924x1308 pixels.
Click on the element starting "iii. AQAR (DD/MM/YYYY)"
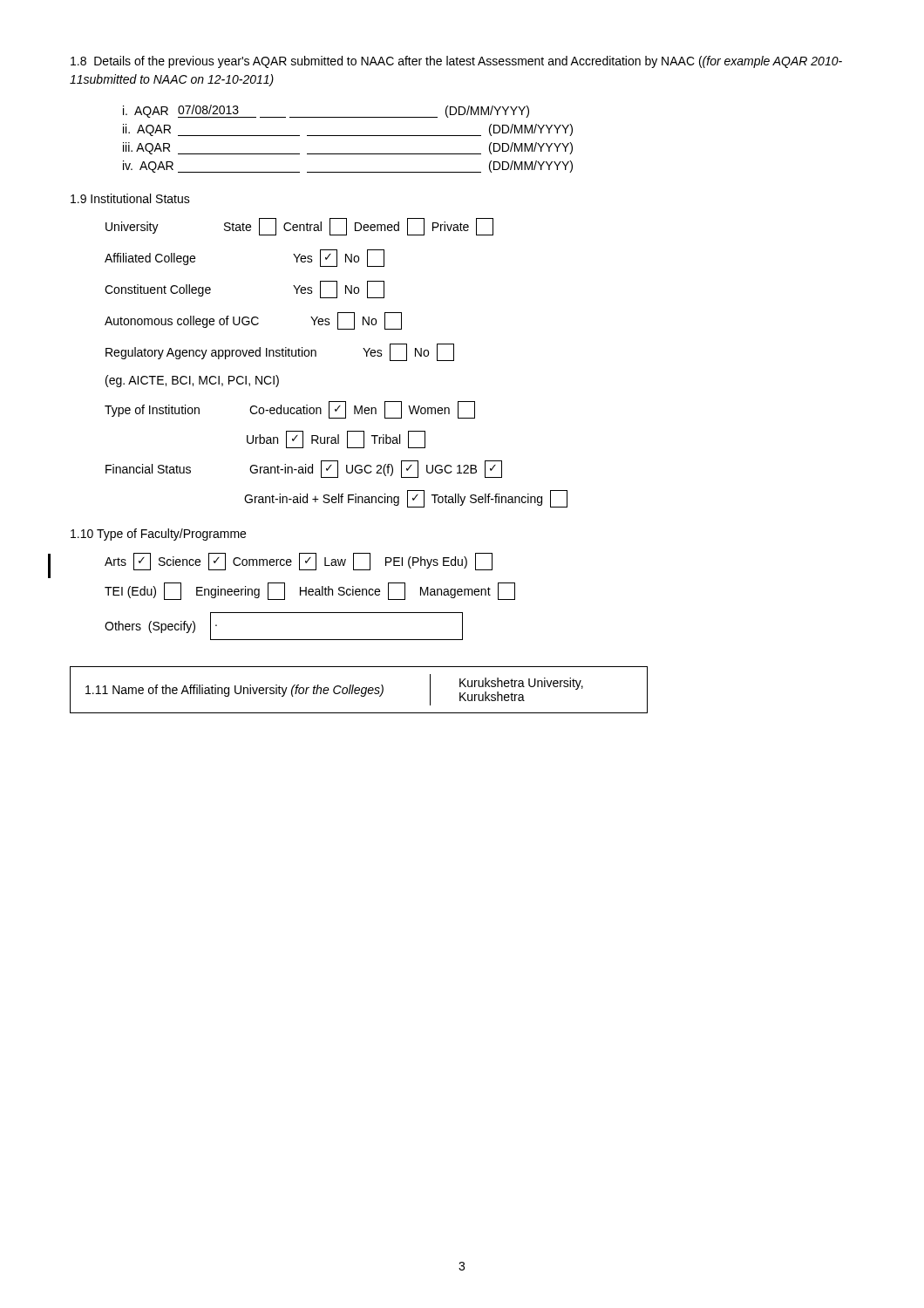[x=348, y=147]
